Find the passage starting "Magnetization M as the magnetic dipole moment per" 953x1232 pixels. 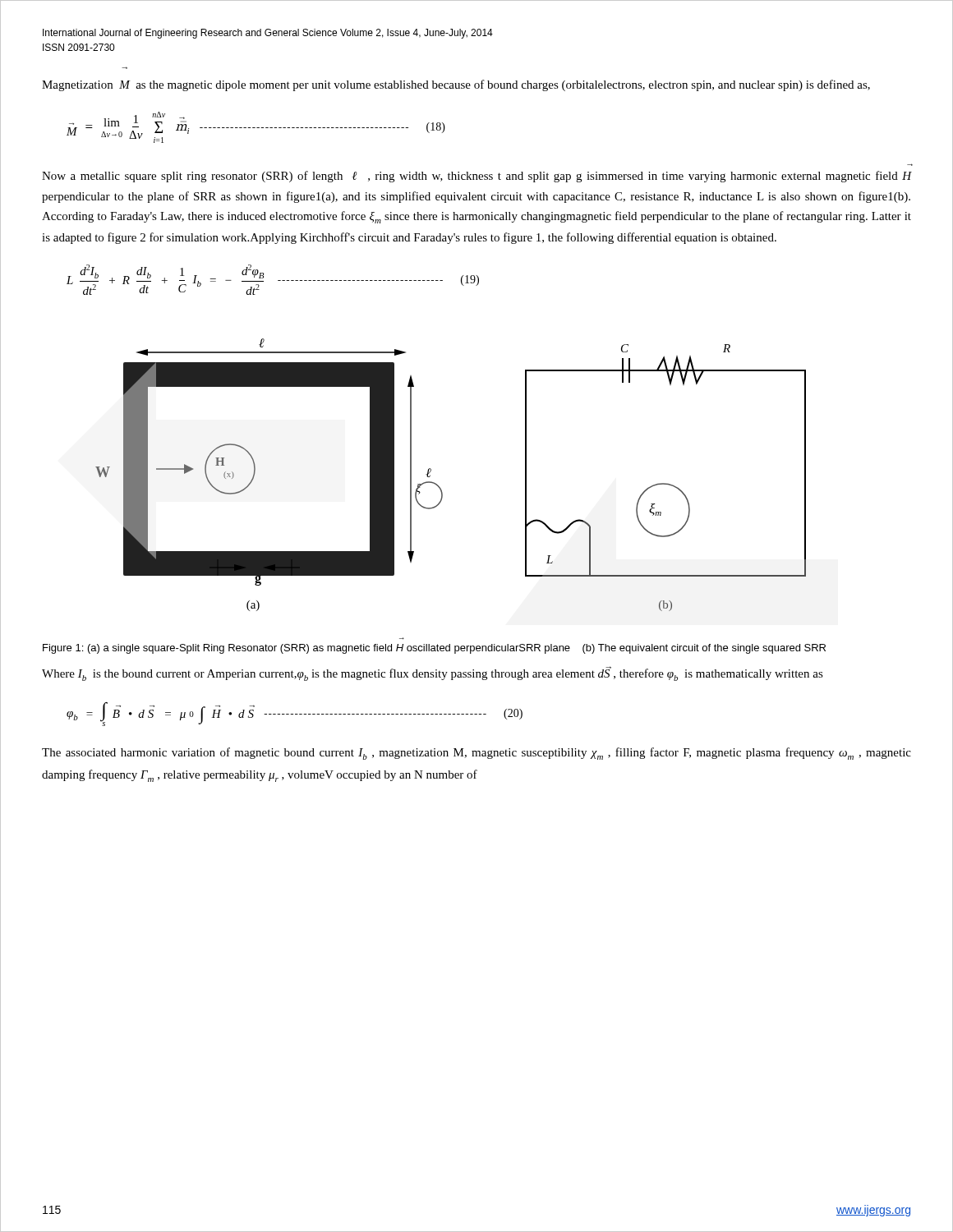(x=456, y=81)
